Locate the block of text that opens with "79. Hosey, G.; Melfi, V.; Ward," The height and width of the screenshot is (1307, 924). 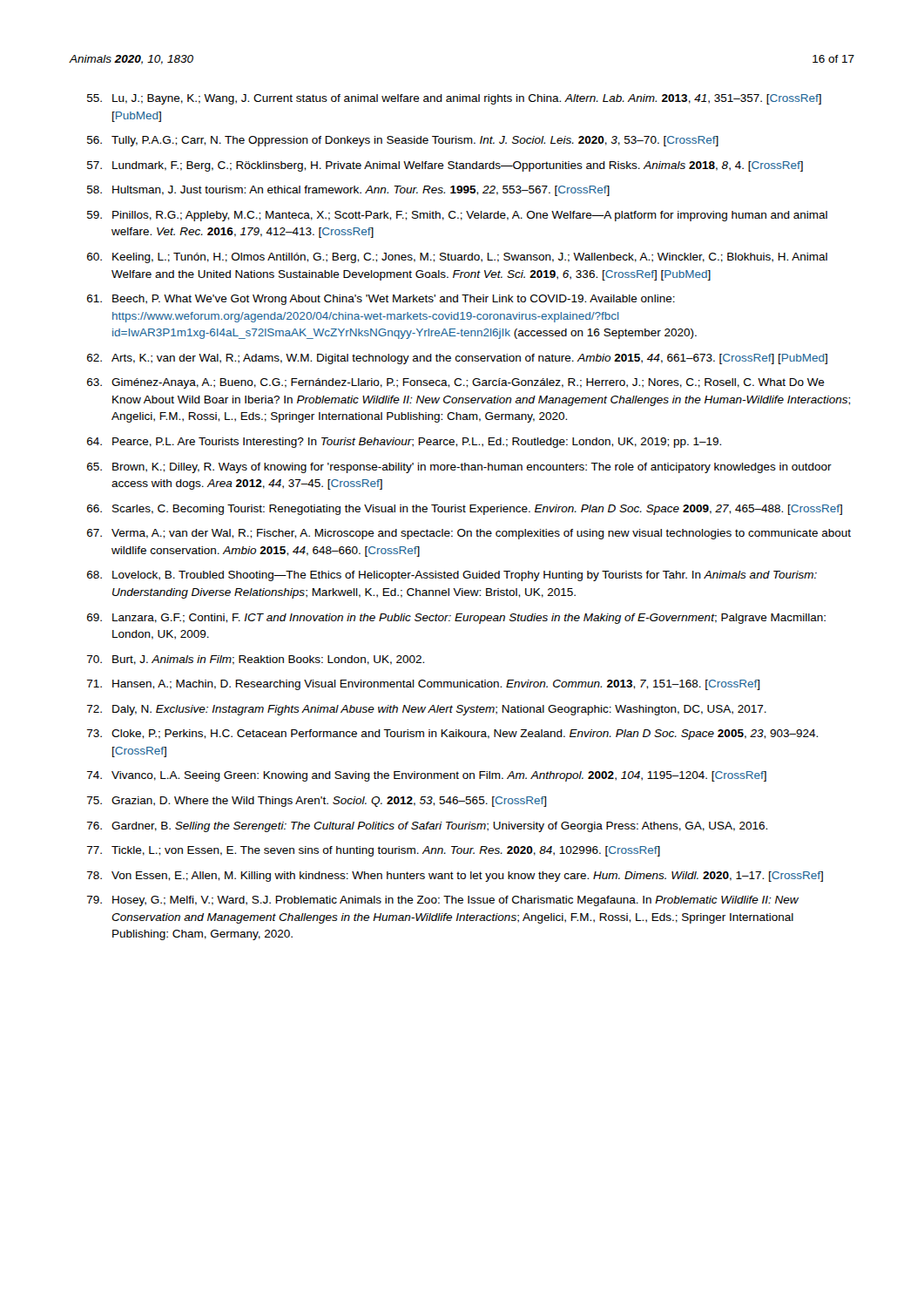[462, 917]
